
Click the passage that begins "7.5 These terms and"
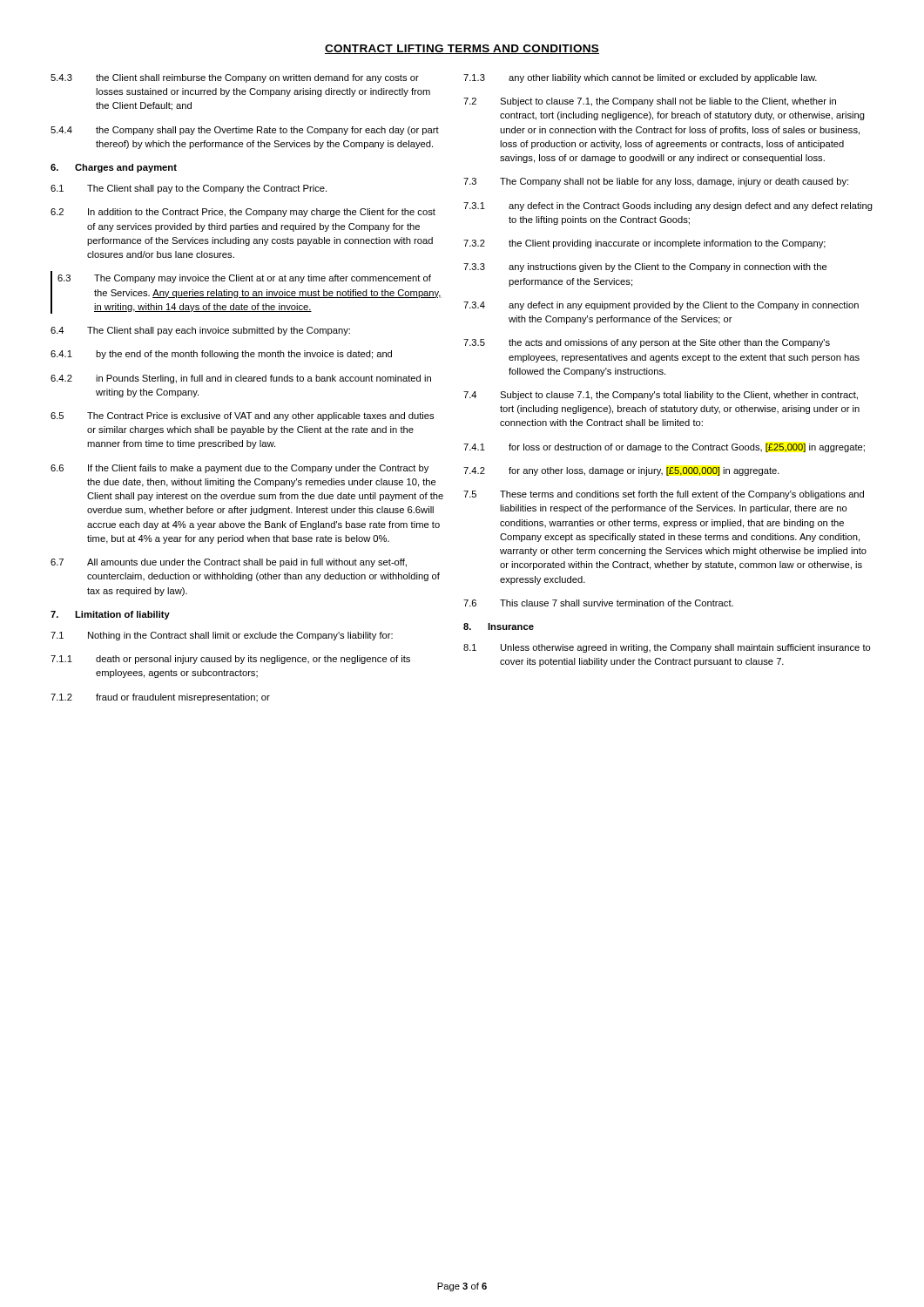point(668,537)
